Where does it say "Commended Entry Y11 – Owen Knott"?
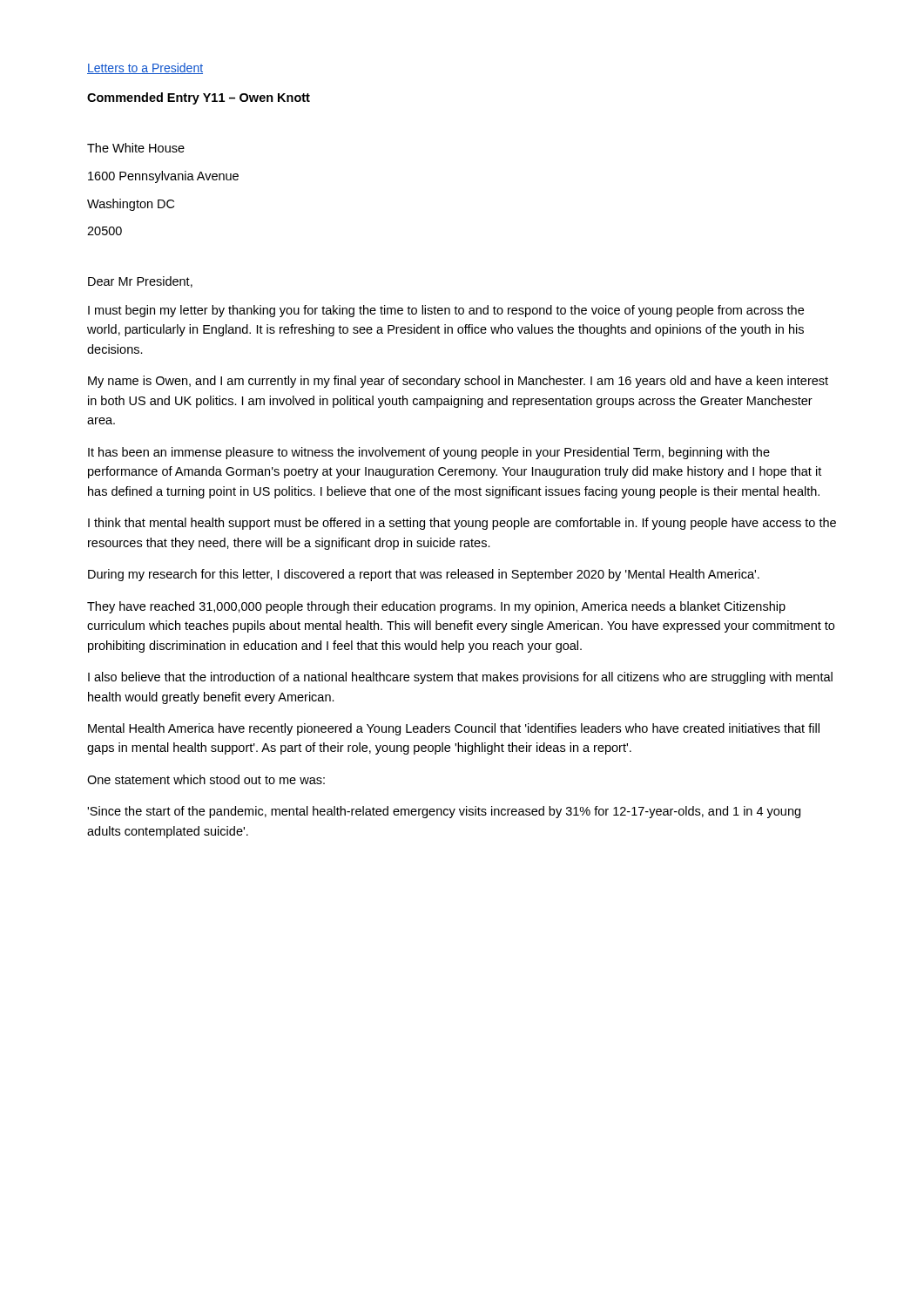Image resolution: width=924 pixels, height=1307 pixels. click(x=199, y=98)
